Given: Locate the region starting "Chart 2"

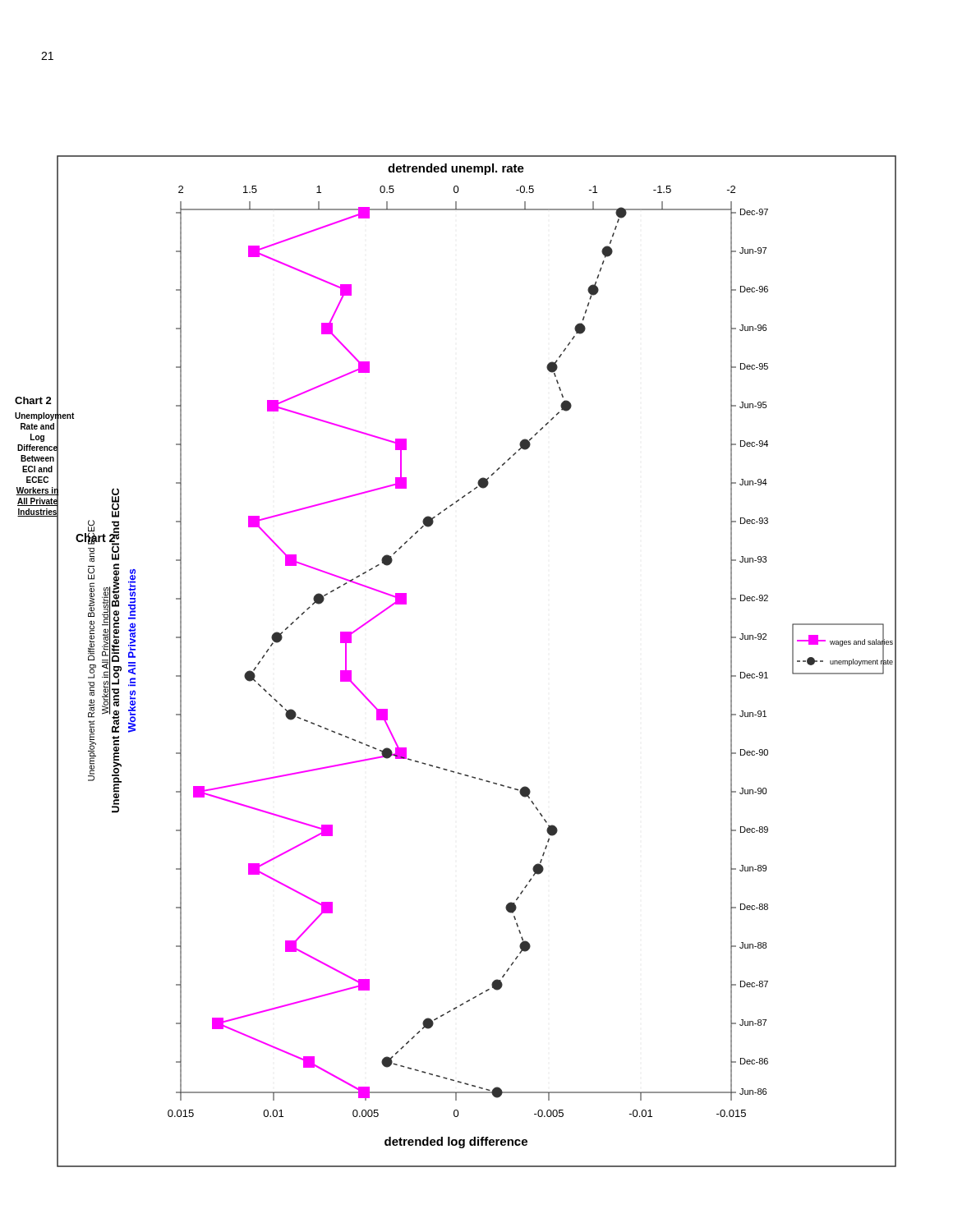Looking at the screenshot, I should [33, 400].
